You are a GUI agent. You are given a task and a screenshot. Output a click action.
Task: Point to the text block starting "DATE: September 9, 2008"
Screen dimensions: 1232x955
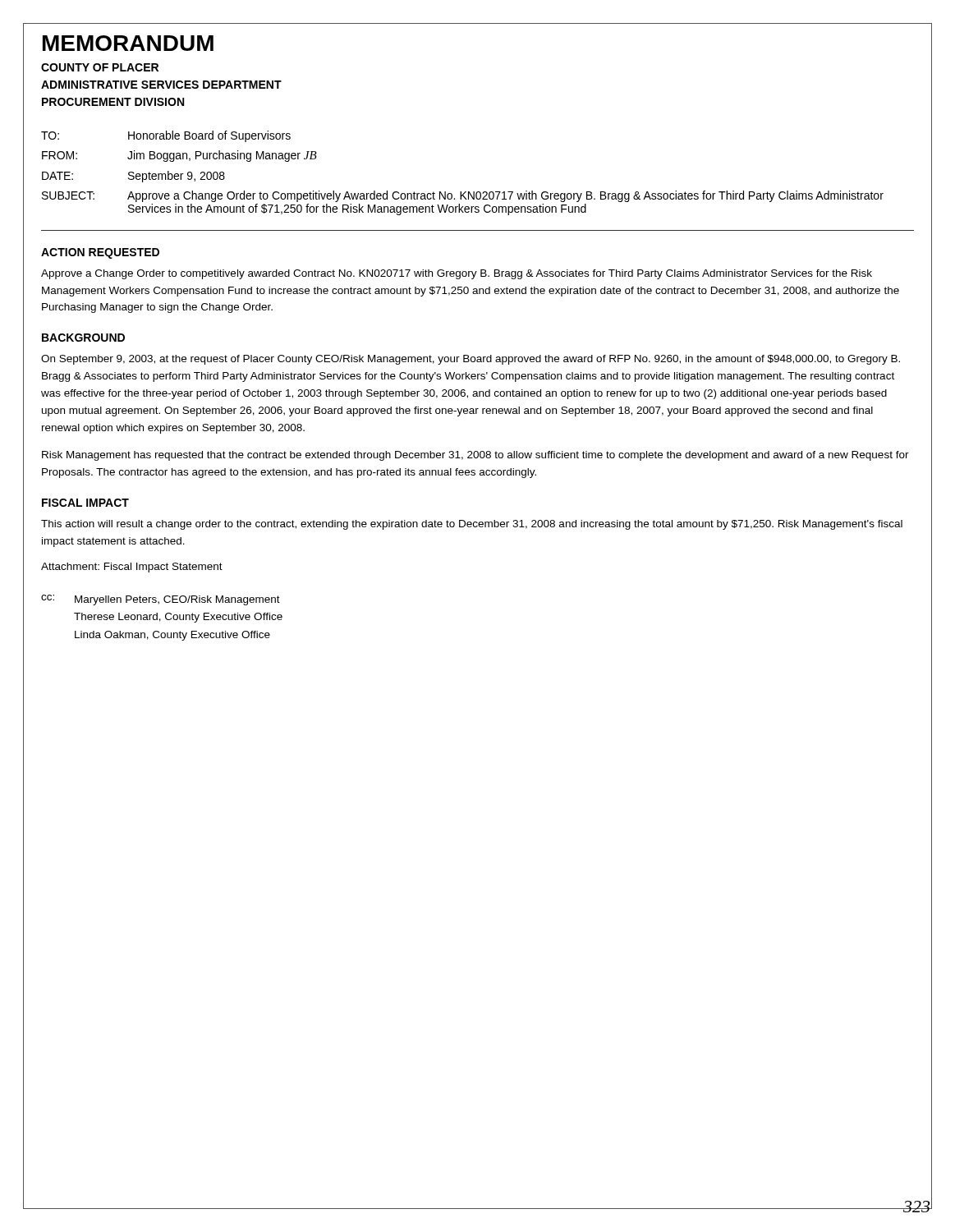133,177
